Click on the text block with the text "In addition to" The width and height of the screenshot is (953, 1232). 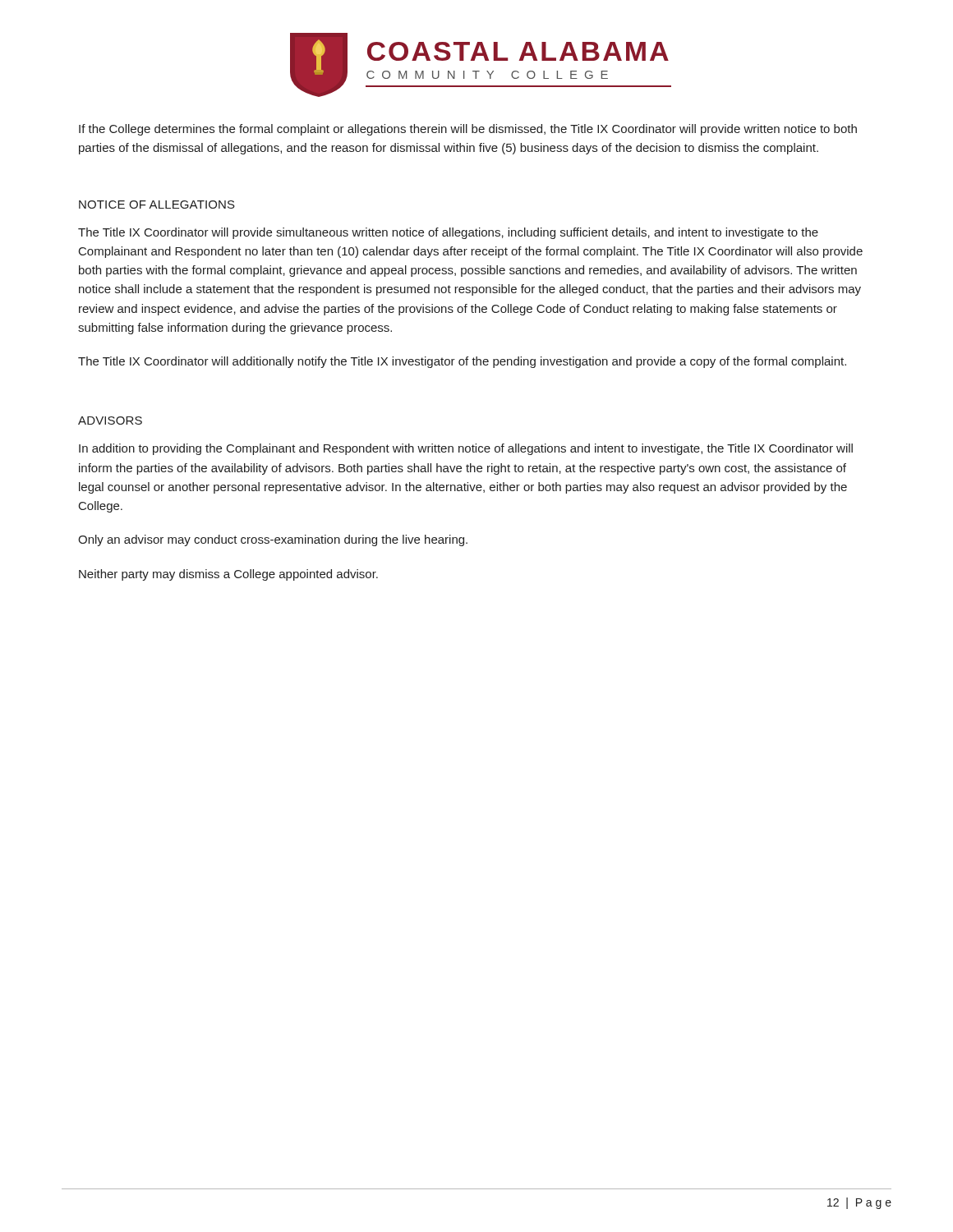point(466,477)
